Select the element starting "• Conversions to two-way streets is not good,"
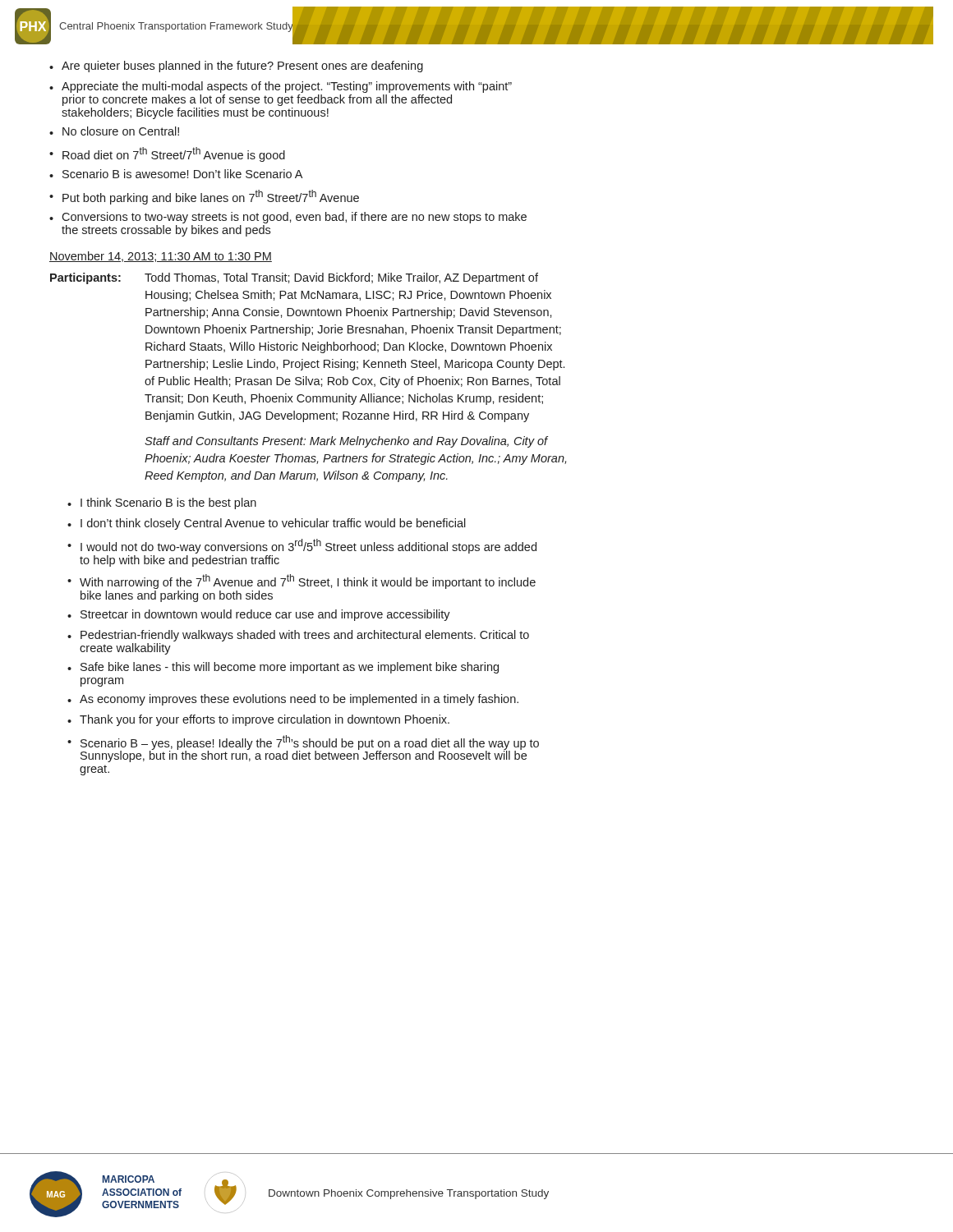The width and height of the screenshot is (953, 1232). pos(288,223)
